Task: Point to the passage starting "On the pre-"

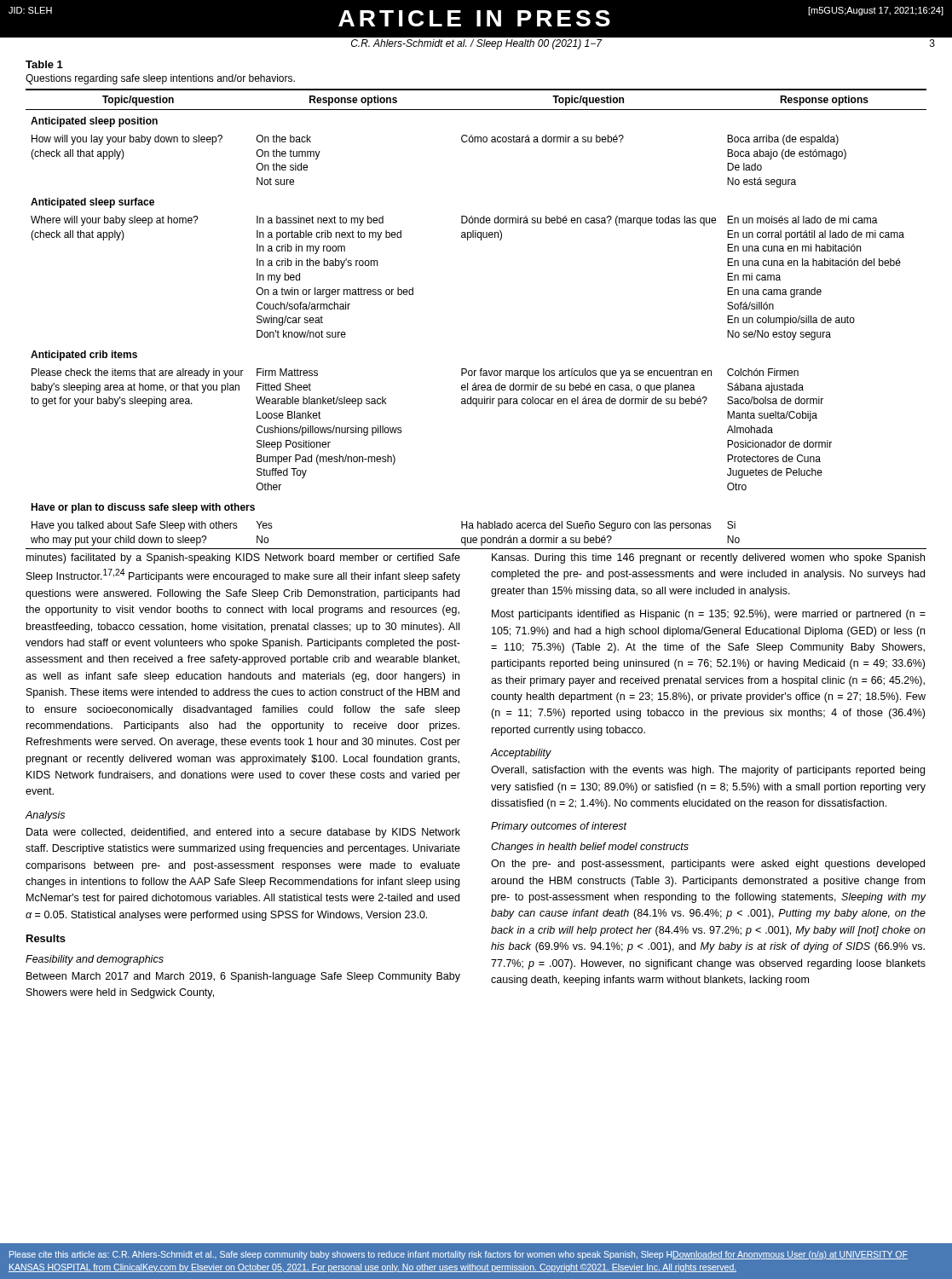Action: [x=708, y=922]
